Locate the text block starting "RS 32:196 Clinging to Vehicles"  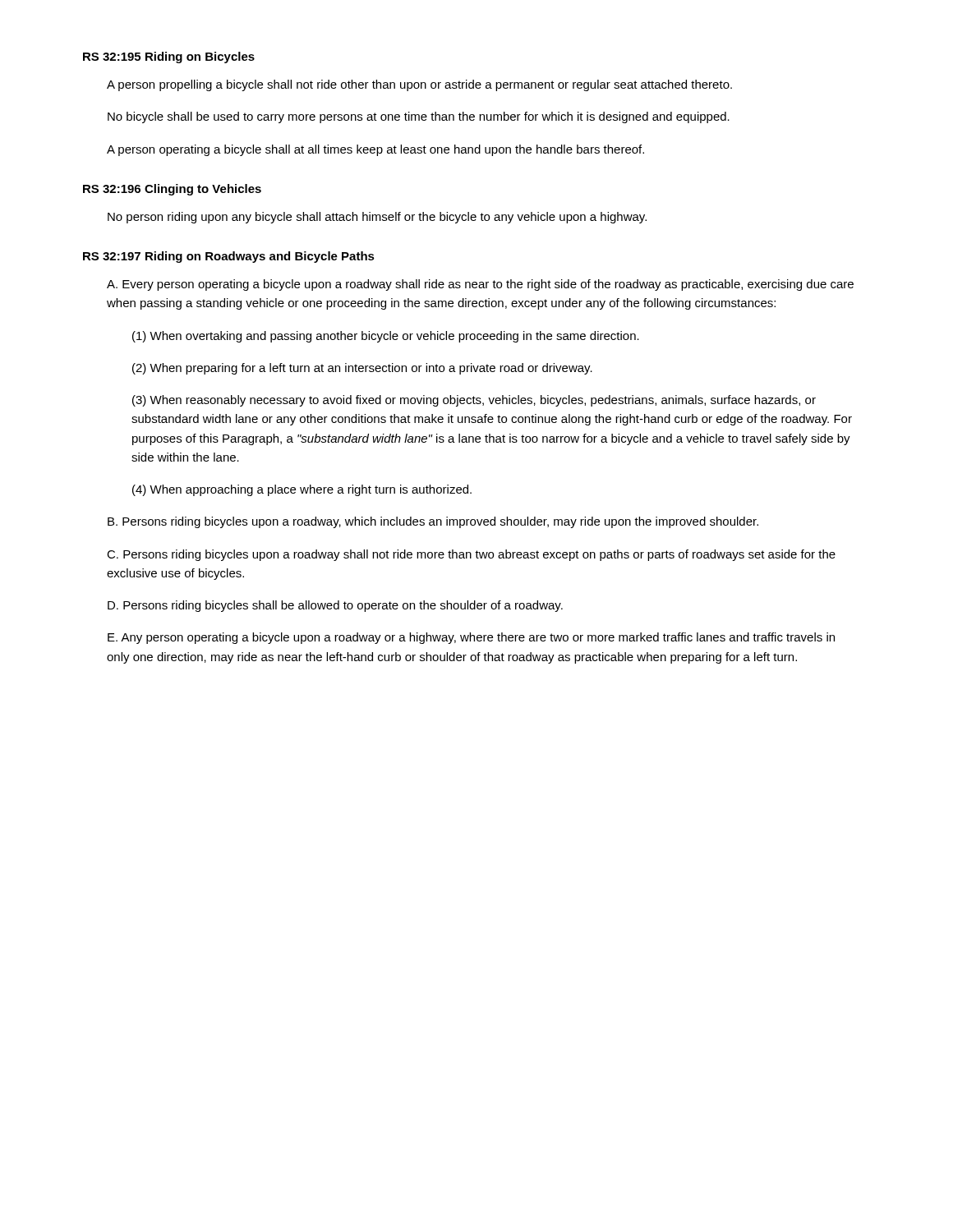click(x=172, y=188)
